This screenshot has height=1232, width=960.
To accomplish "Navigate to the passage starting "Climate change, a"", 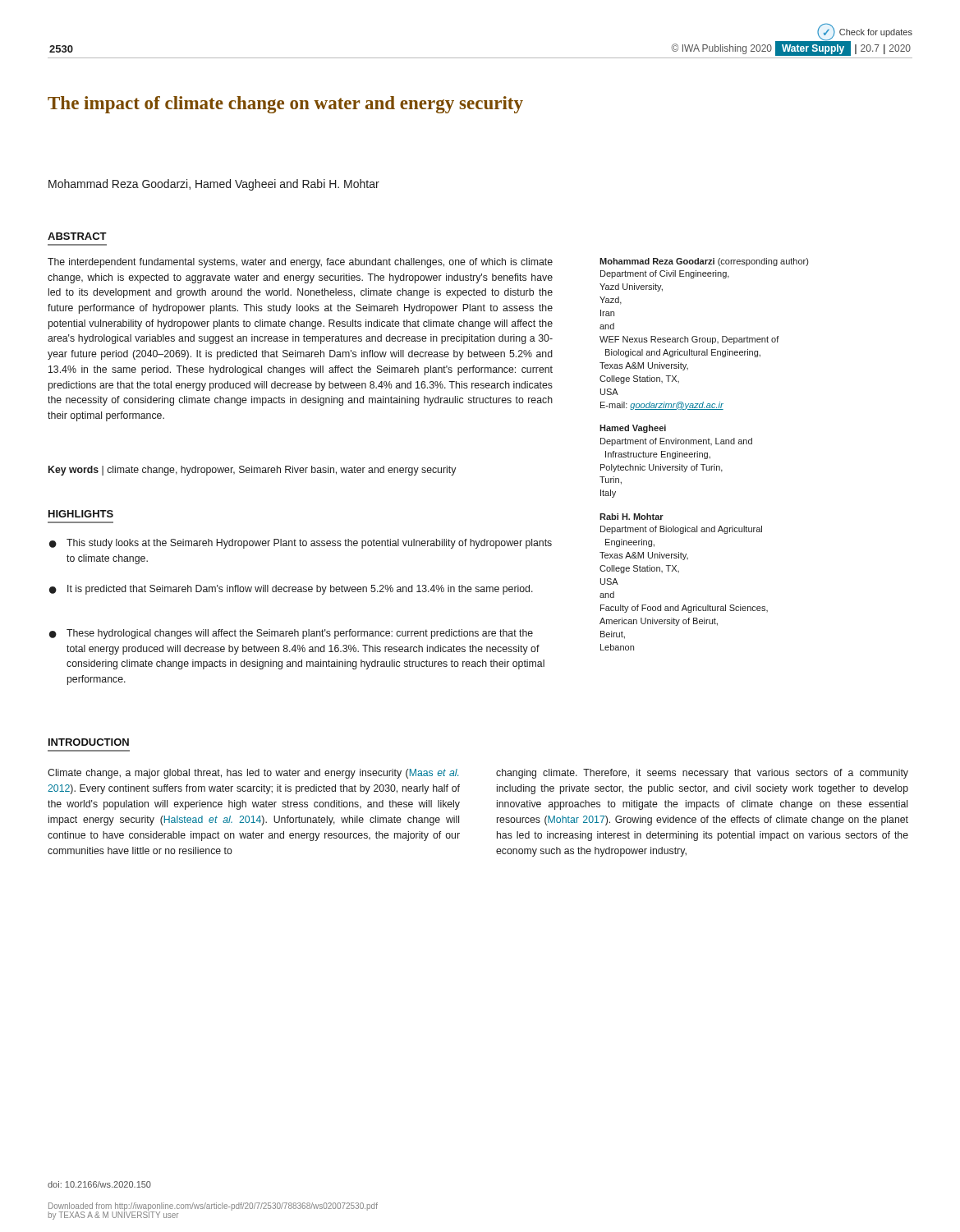I will 254,812.
